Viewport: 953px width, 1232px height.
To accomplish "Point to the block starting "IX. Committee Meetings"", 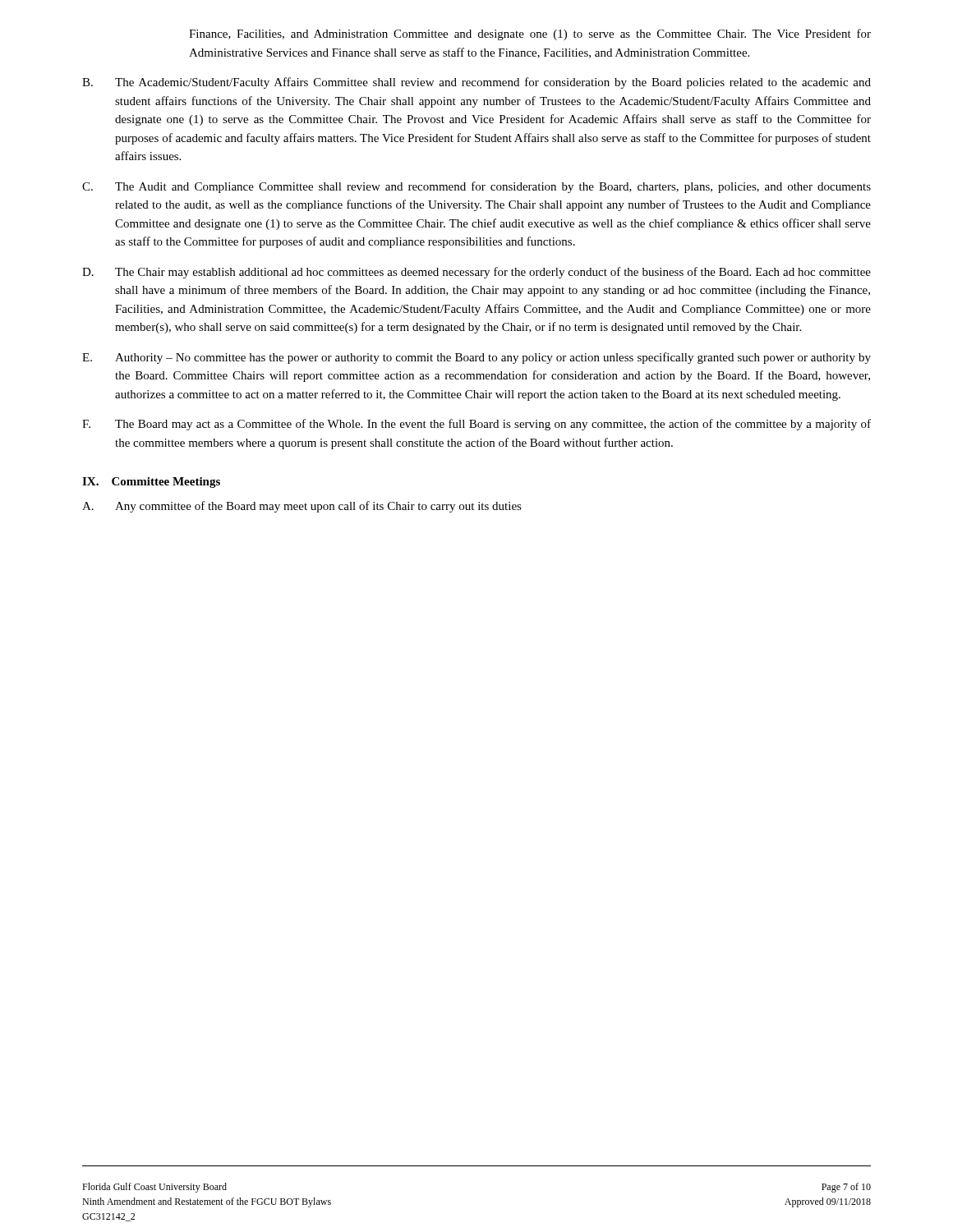I will click(151, 481).
